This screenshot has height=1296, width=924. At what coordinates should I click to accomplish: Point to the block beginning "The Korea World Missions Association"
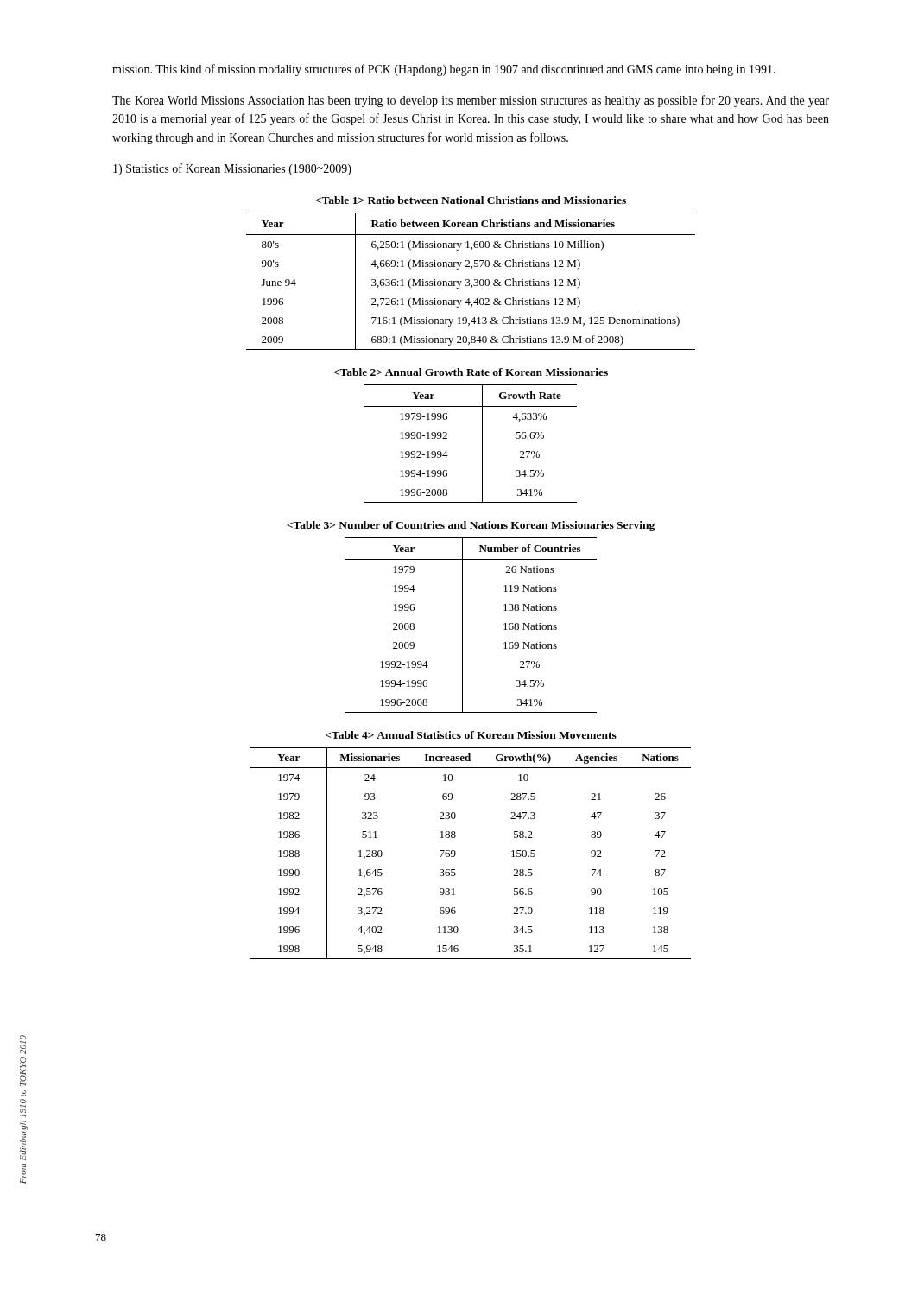(471, 119)
